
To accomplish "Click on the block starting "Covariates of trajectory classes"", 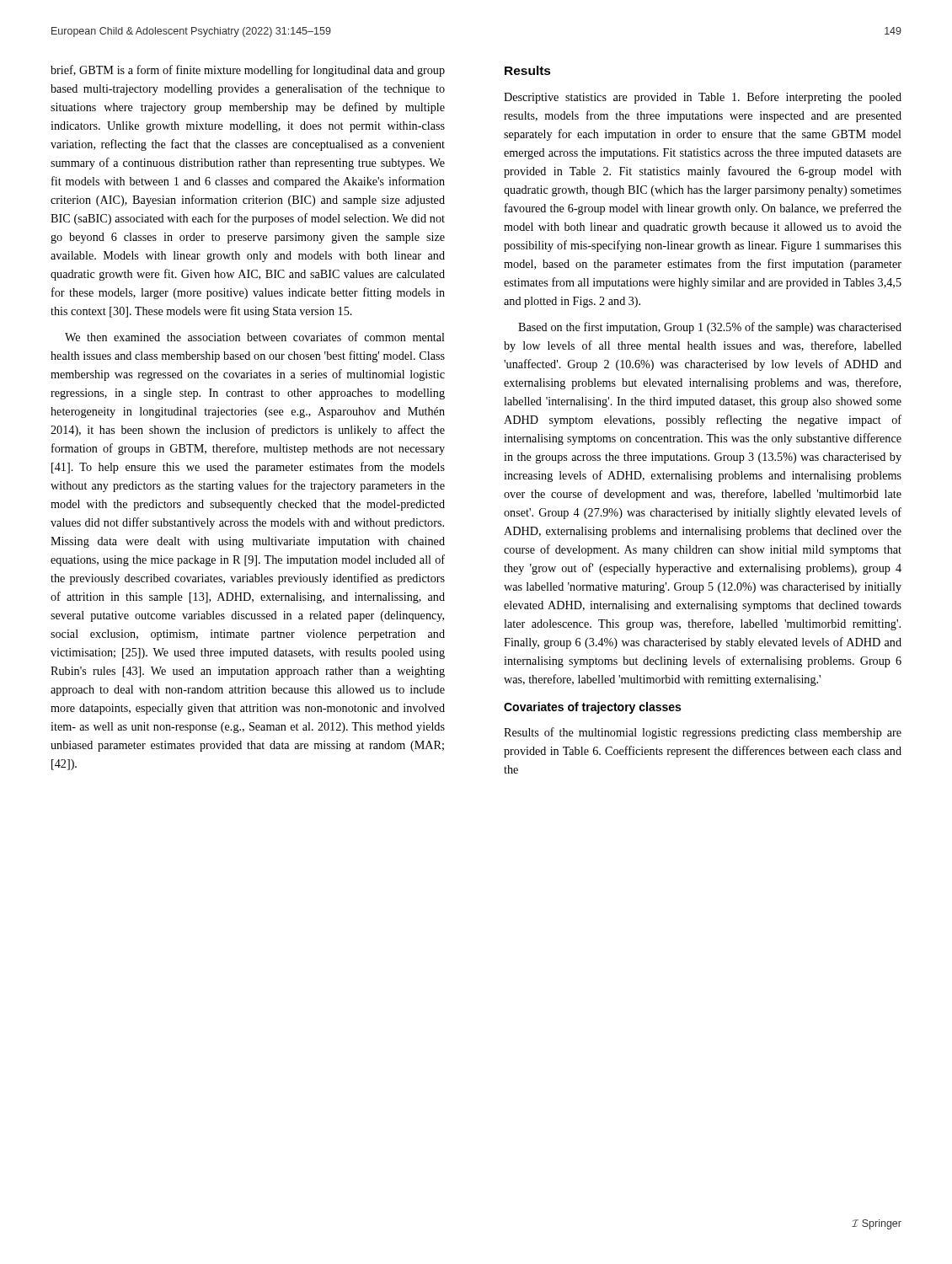I will click(592, 708).
